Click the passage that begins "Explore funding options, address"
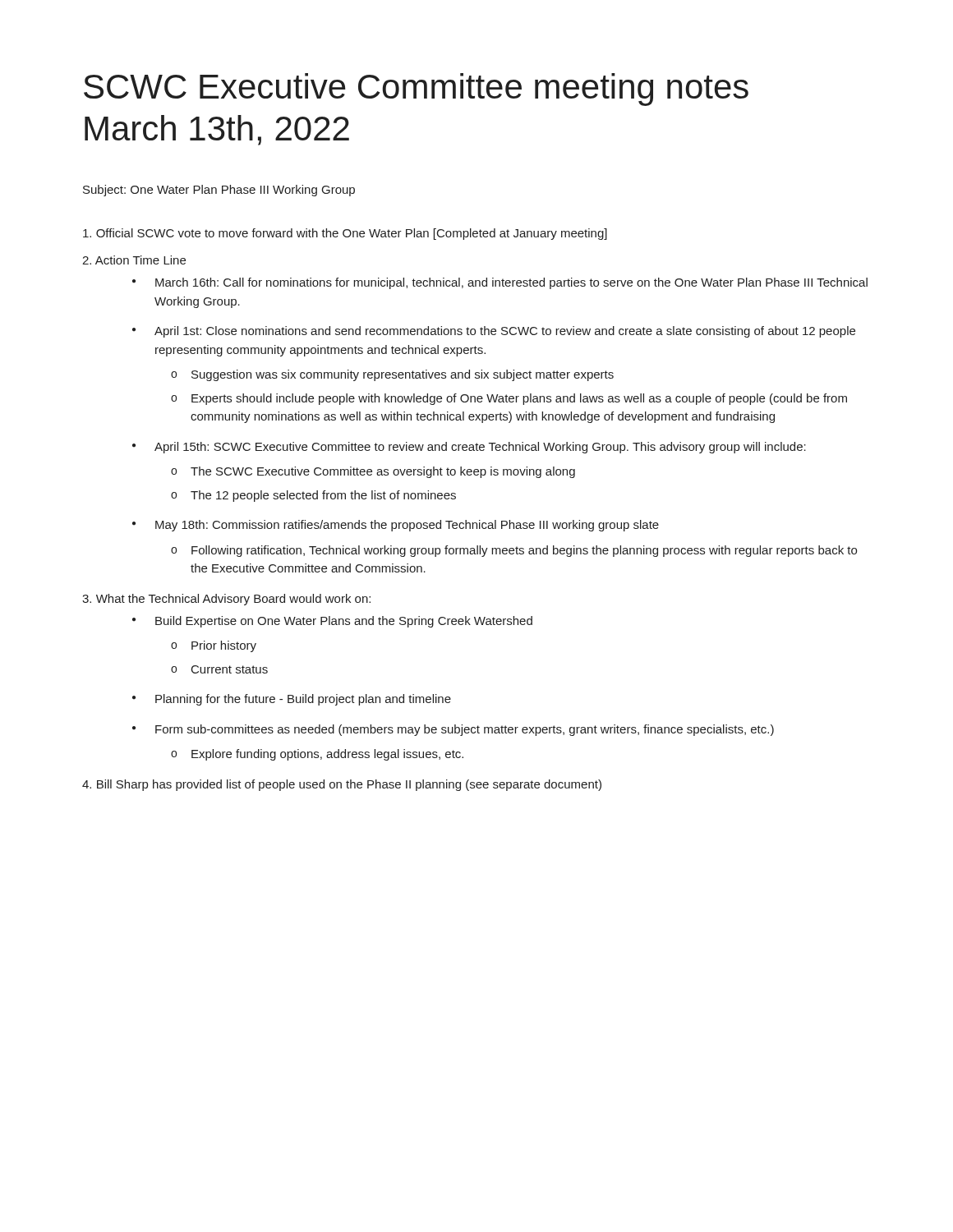This screenshot has width=953, height=1232. tap(328, 754)
